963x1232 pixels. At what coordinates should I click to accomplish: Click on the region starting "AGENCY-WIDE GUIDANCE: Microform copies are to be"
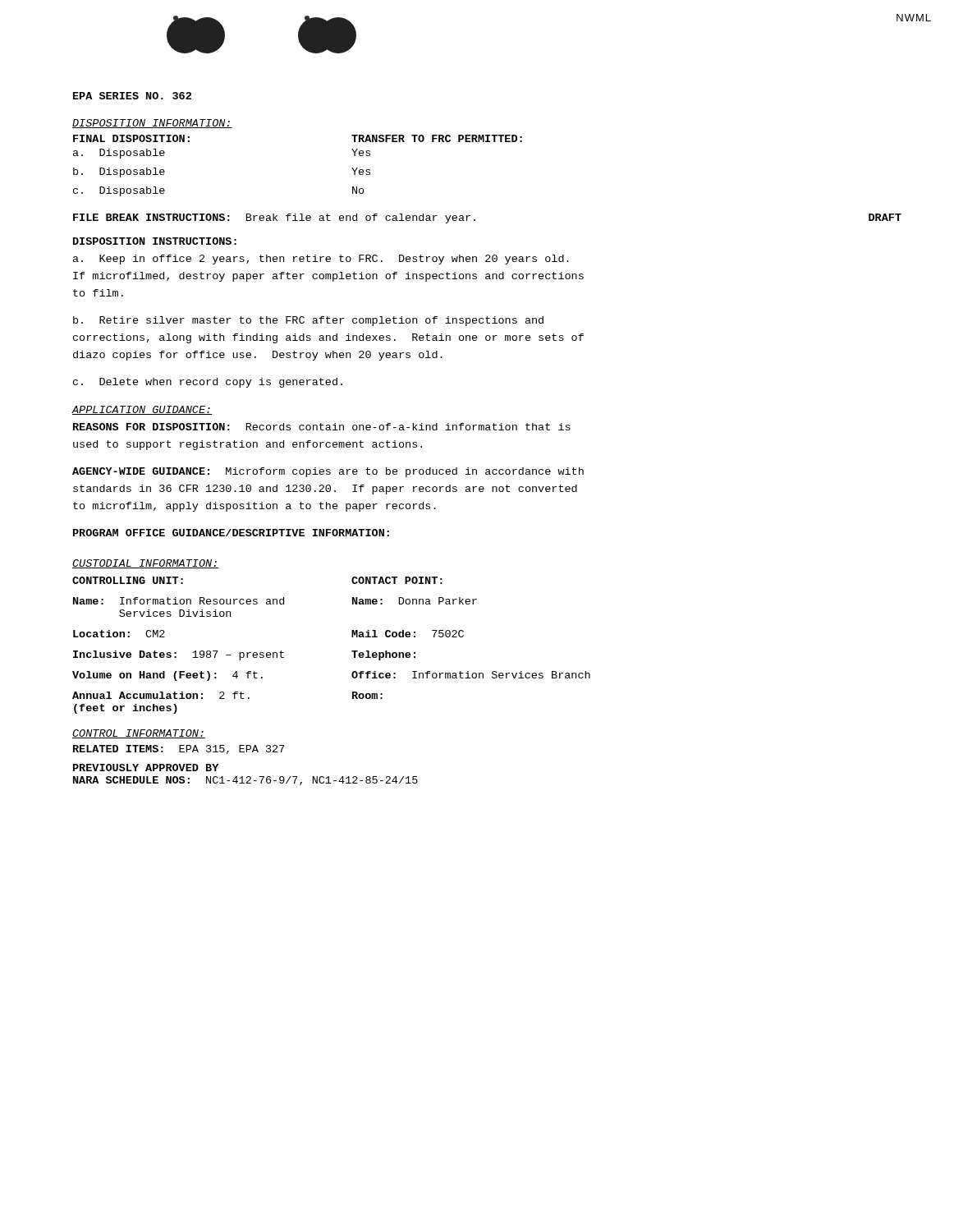point(328,489)
